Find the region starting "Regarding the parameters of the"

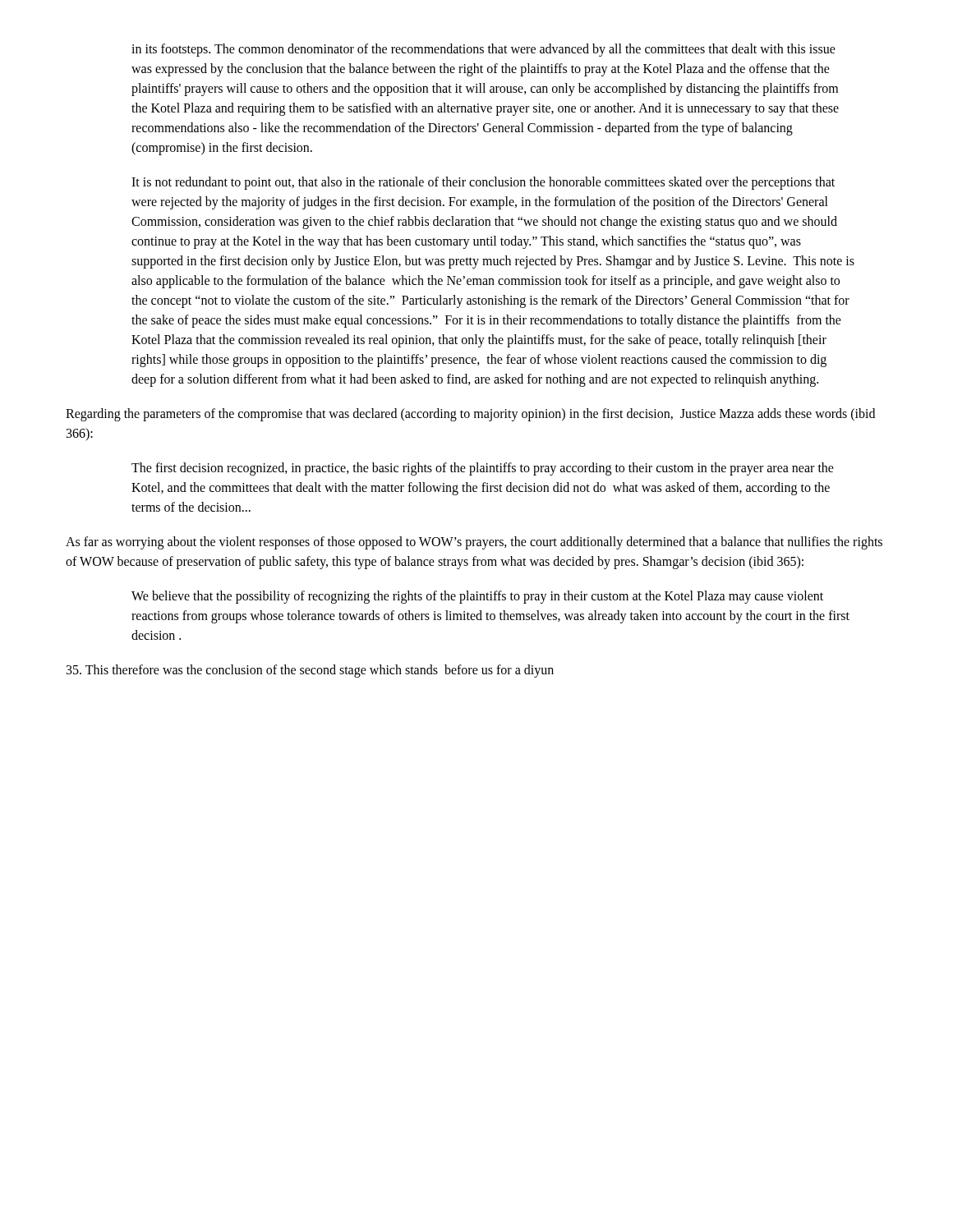tap(476, 424)
